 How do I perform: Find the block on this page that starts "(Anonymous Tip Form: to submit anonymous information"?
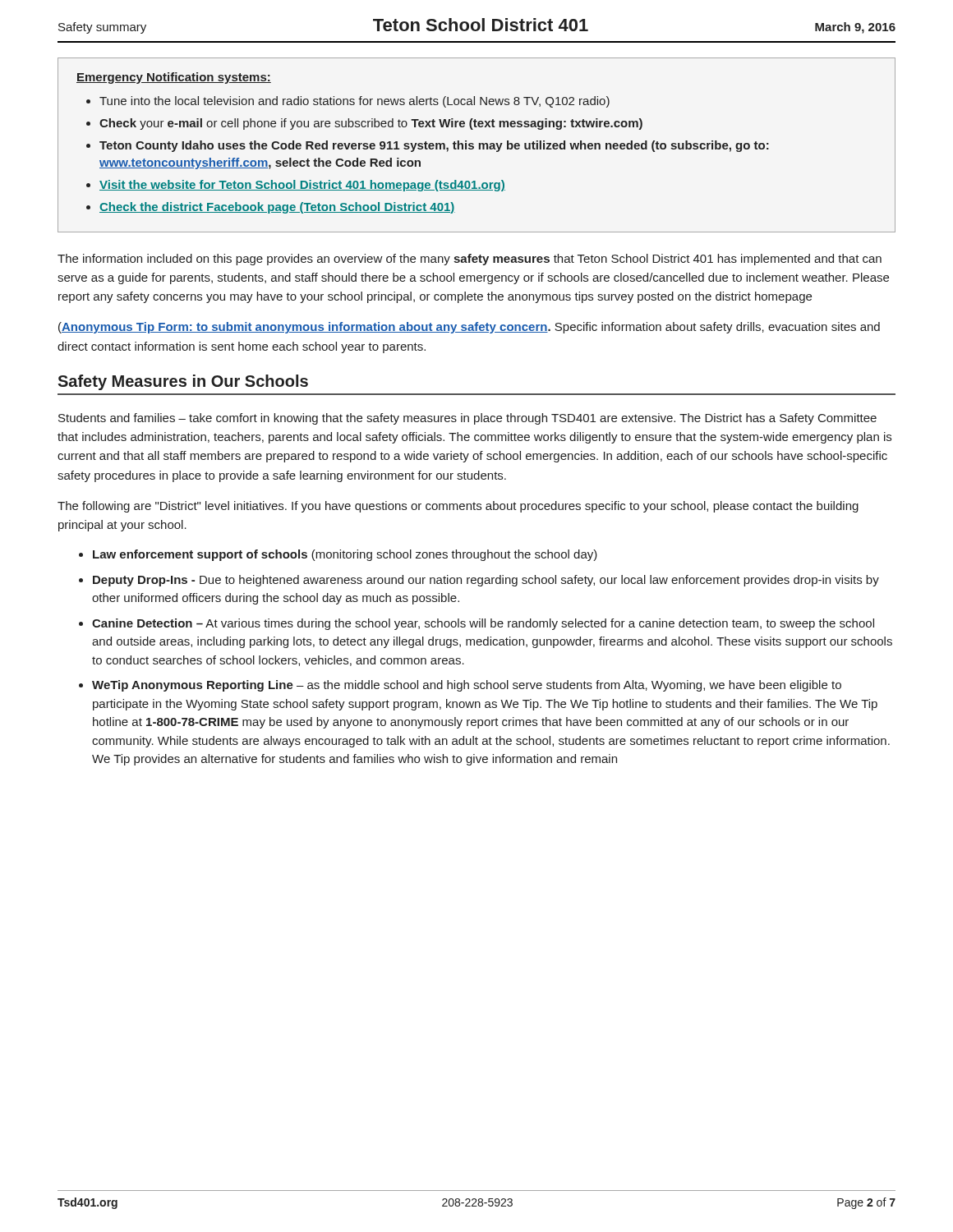469,336
